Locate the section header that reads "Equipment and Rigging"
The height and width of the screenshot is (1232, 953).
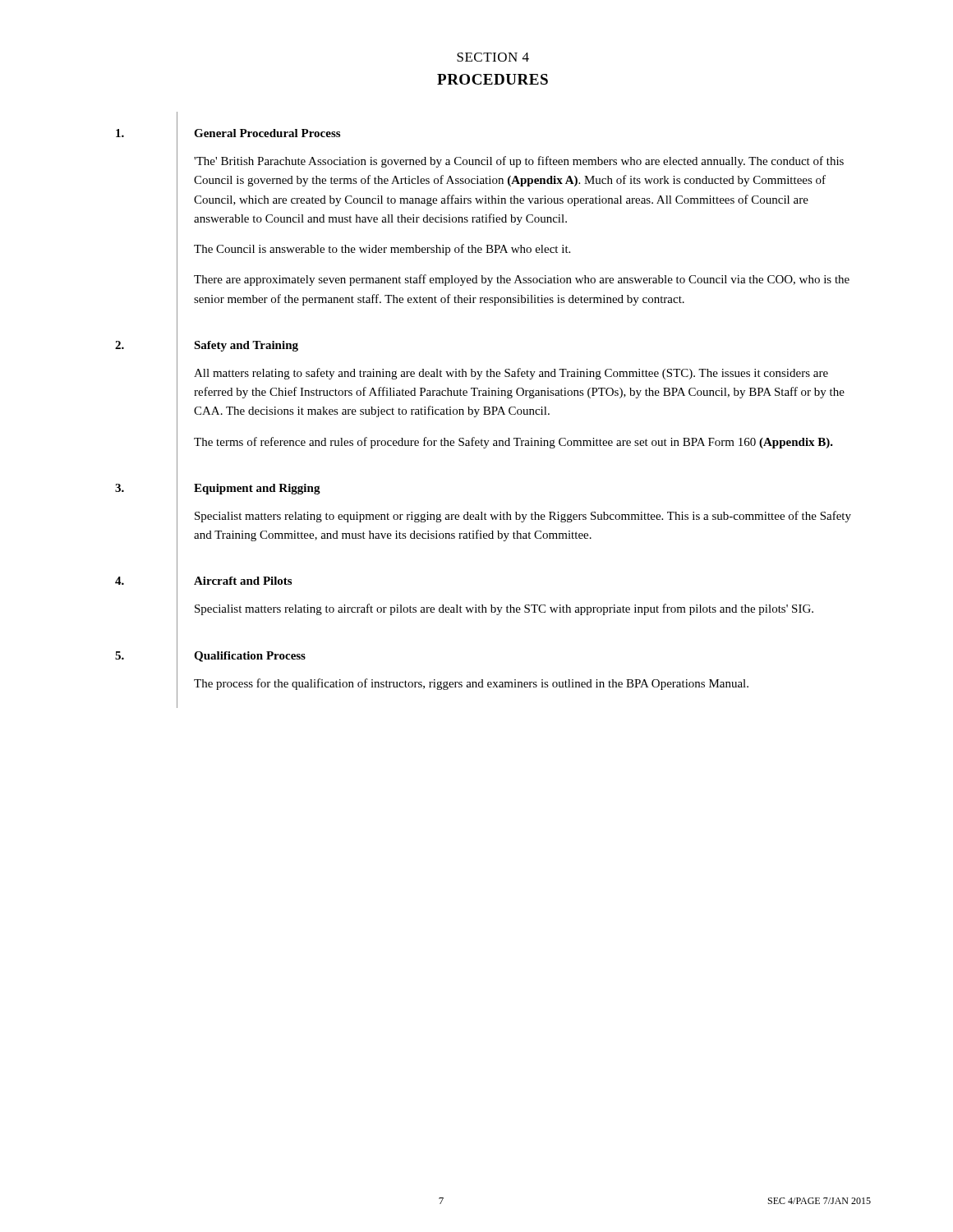pos(257,488)
